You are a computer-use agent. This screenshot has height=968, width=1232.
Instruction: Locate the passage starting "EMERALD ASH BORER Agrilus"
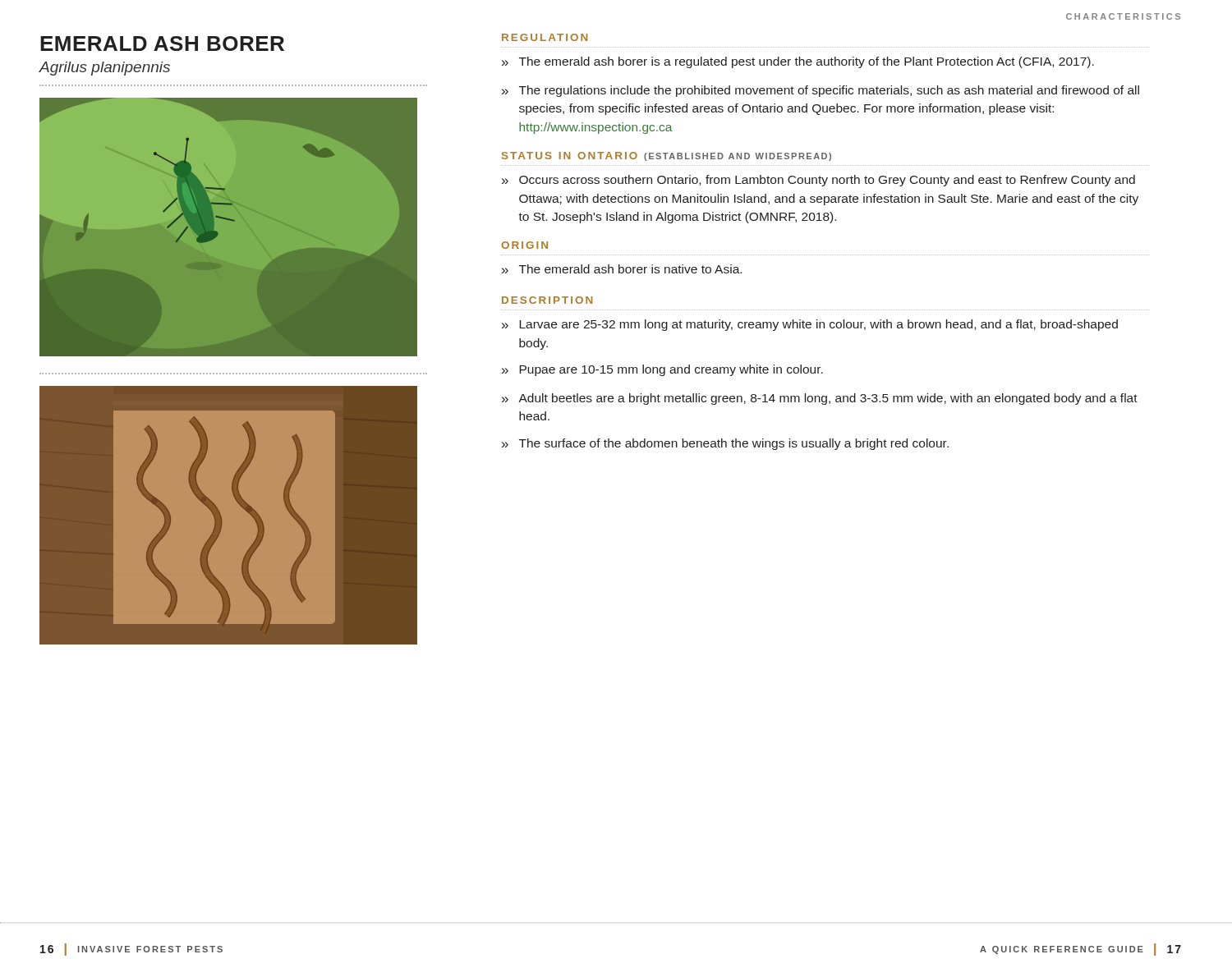tap(233, 54)
